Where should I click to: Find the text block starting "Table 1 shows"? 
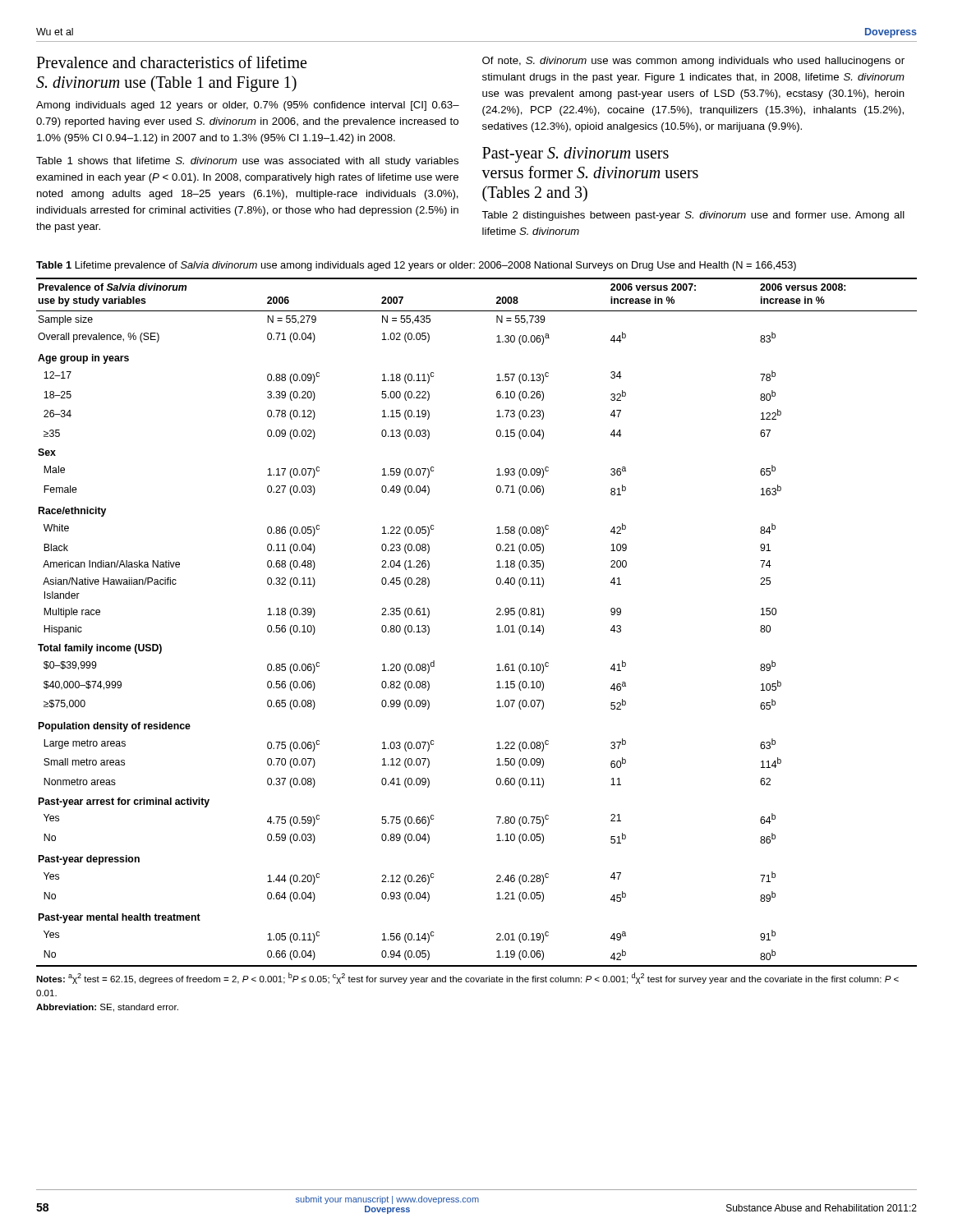(247, 194)
